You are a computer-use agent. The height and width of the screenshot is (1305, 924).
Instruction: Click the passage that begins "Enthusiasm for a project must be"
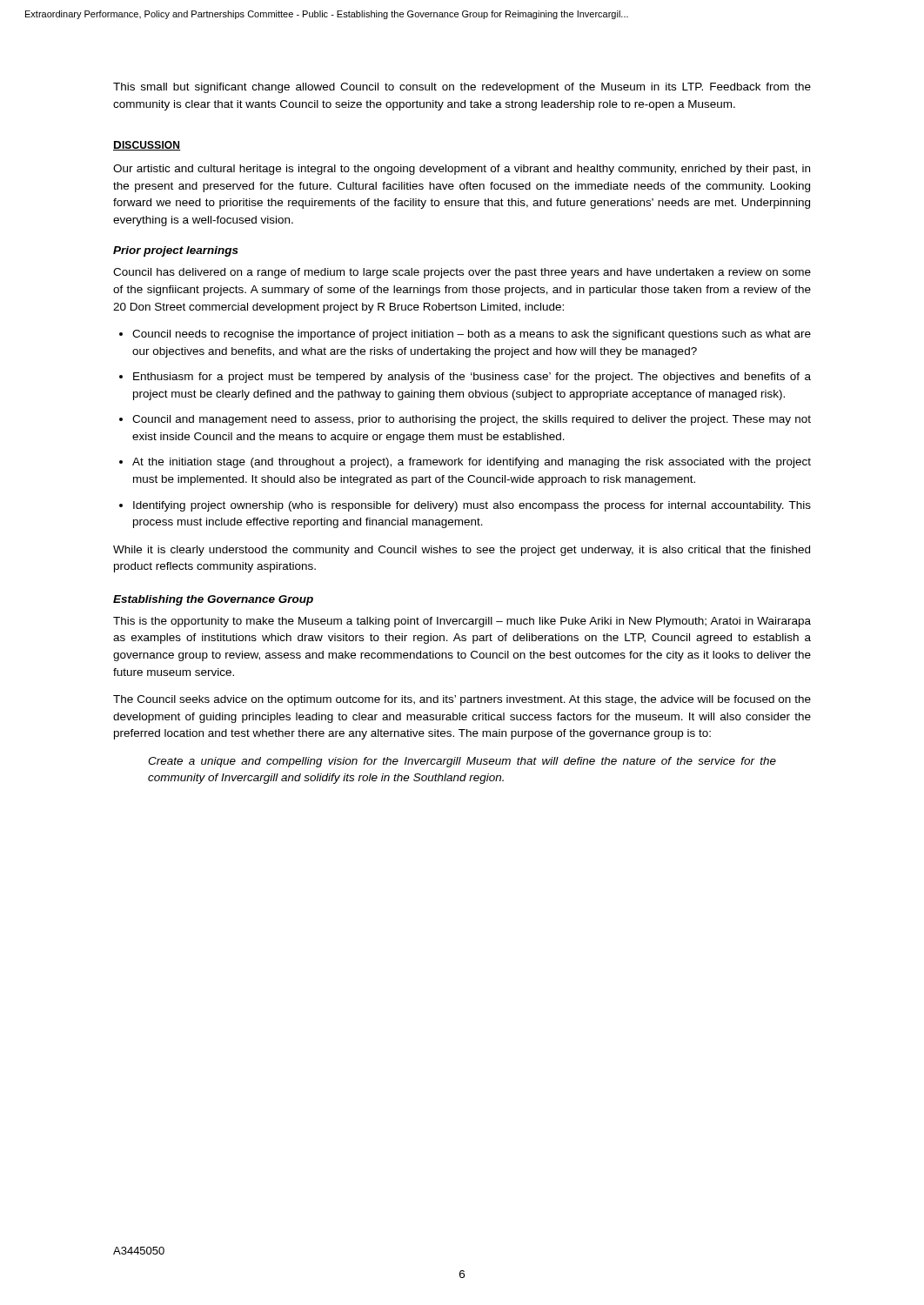tap(472, 385)
